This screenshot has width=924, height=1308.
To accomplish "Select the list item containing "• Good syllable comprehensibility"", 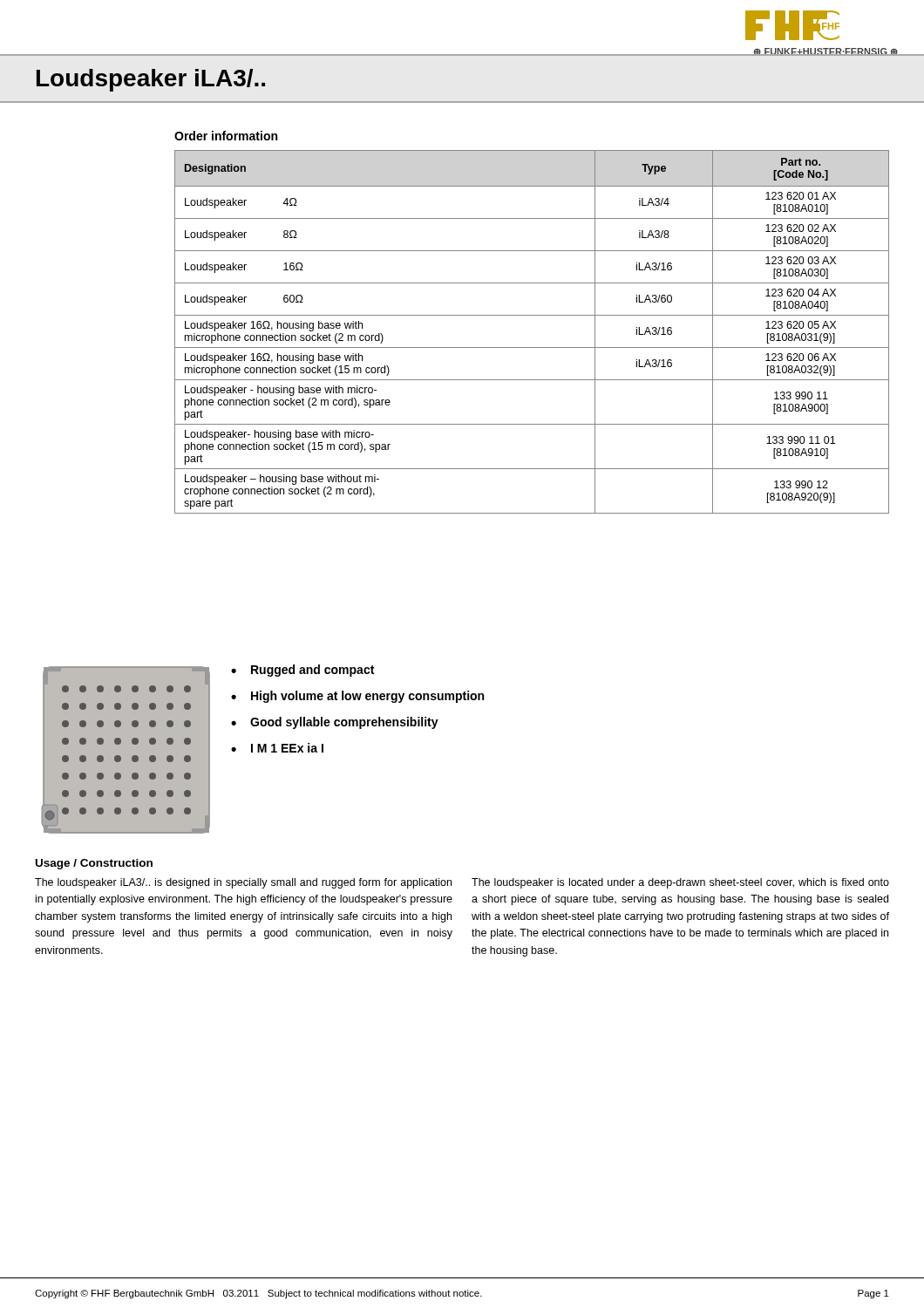I will click(335, 722).
